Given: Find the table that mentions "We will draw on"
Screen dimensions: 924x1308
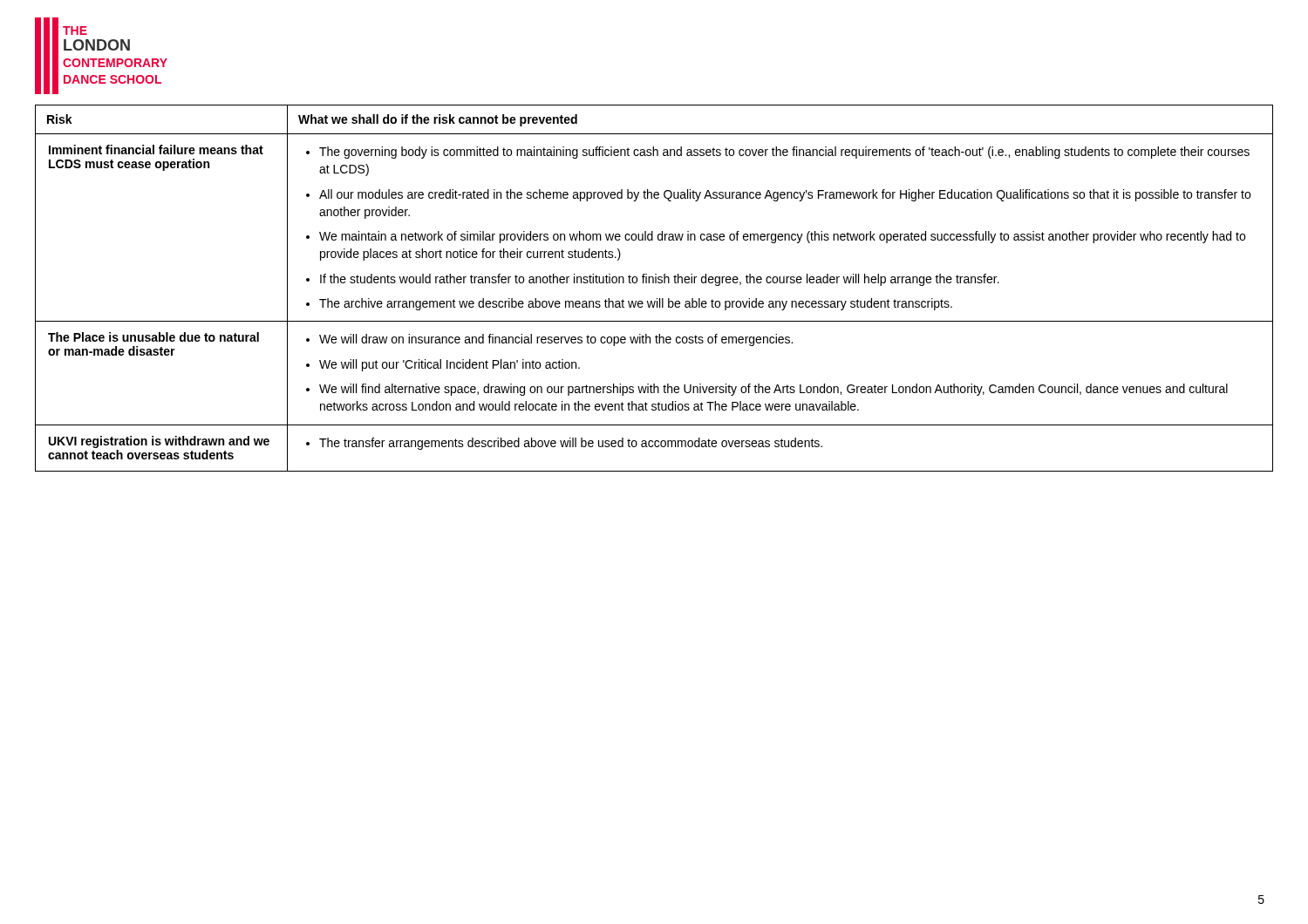Looking at the screenshot, I should [654, 288].
